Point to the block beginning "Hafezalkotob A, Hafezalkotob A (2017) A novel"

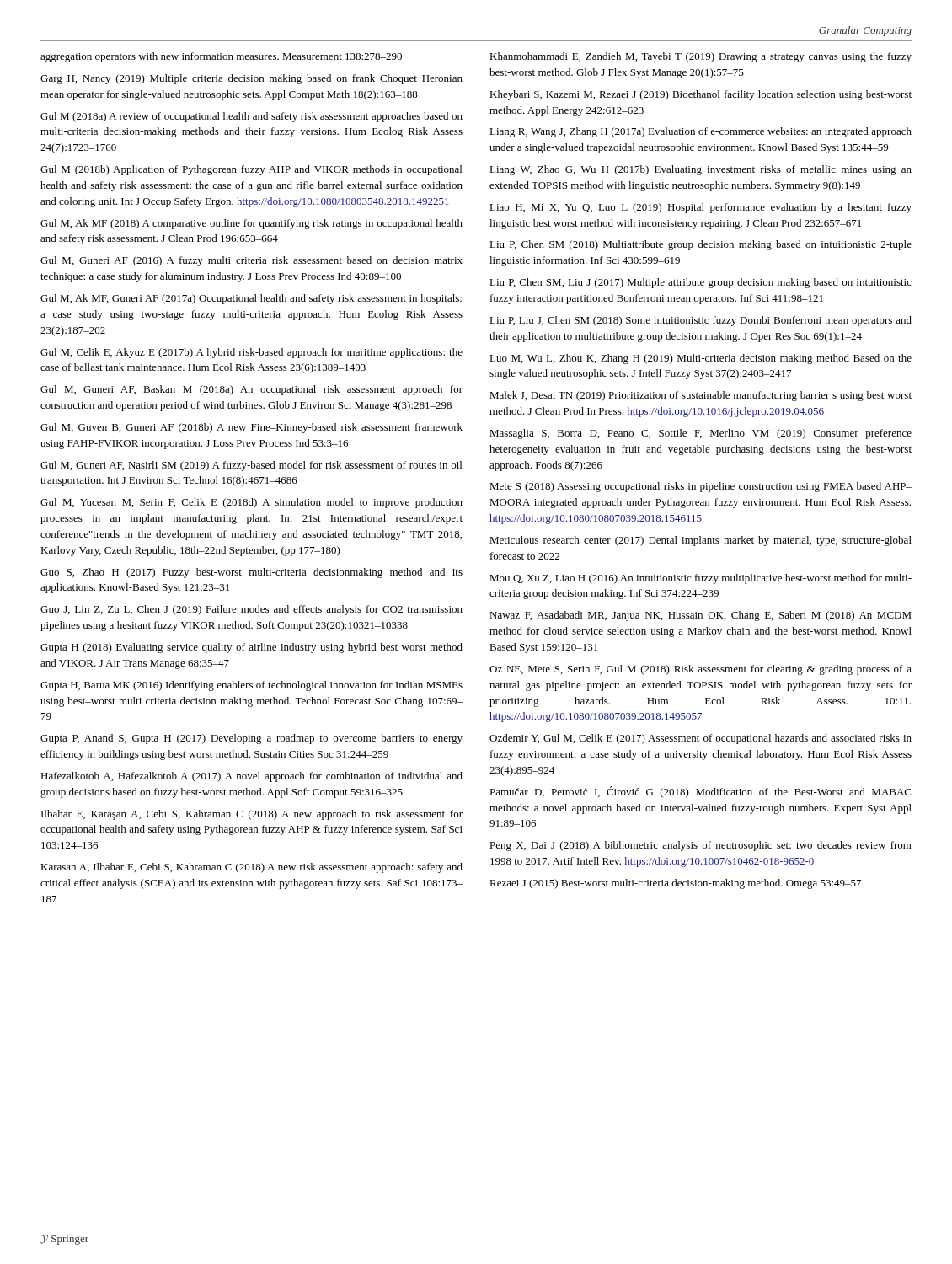[251, 784]
